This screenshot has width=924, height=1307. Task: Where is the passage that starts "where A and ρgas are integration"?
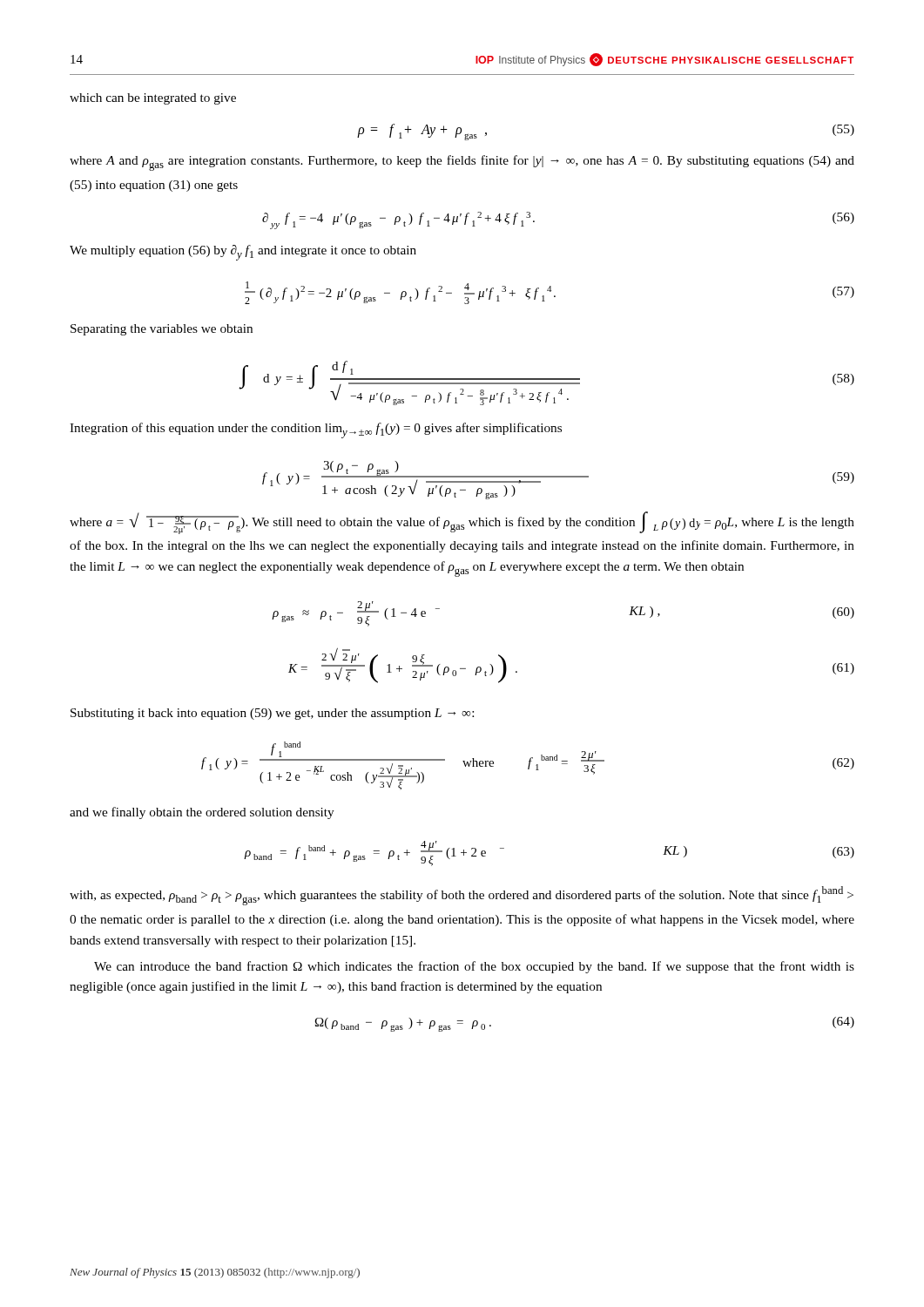462,172
